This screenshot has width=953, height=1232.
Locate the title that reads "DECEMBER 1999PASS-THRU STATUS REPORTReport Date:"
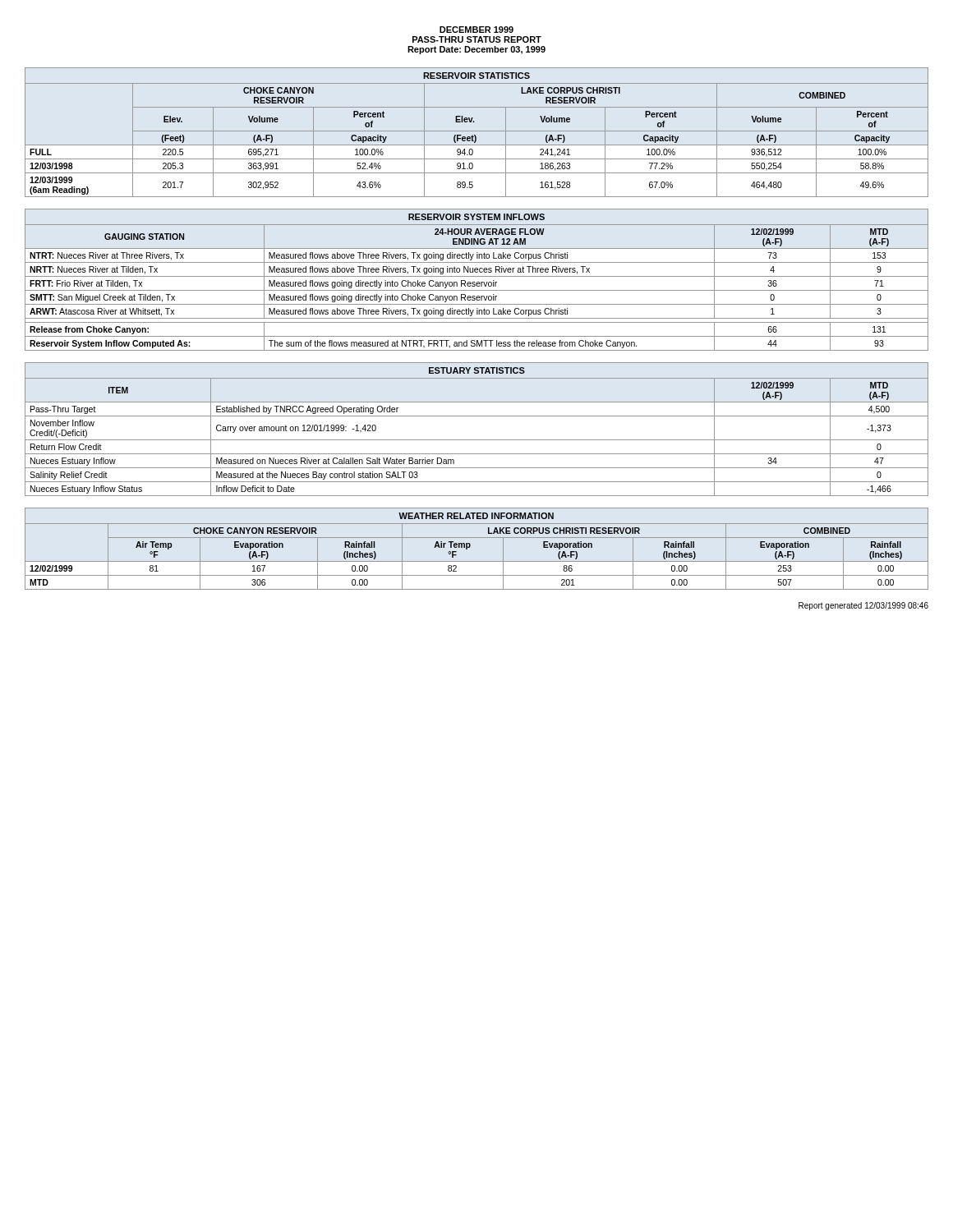click(476, 39)
